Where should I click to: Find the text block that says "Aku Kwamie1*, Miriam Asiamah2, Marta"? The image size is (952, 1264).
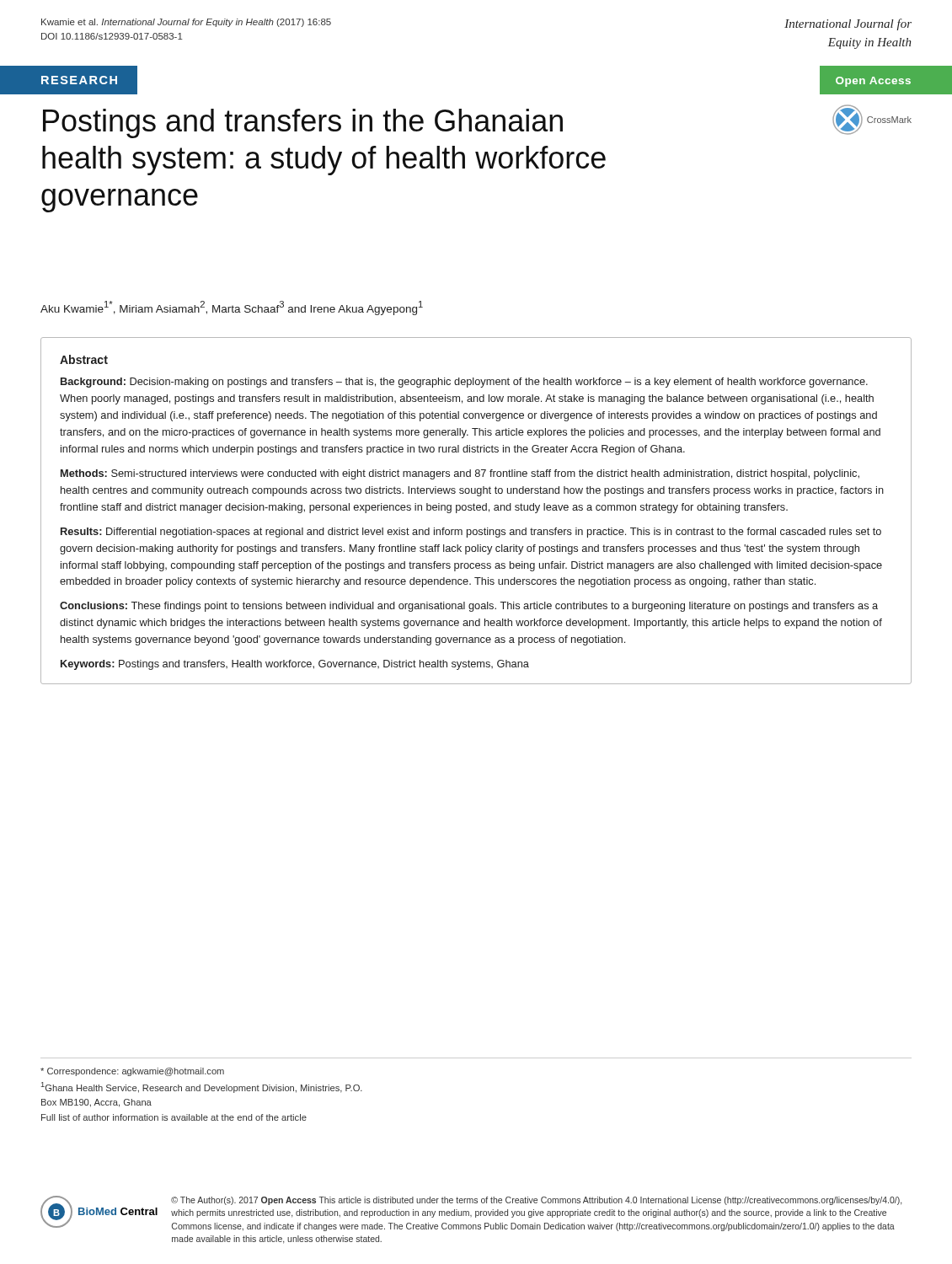(x=232, y=307)
